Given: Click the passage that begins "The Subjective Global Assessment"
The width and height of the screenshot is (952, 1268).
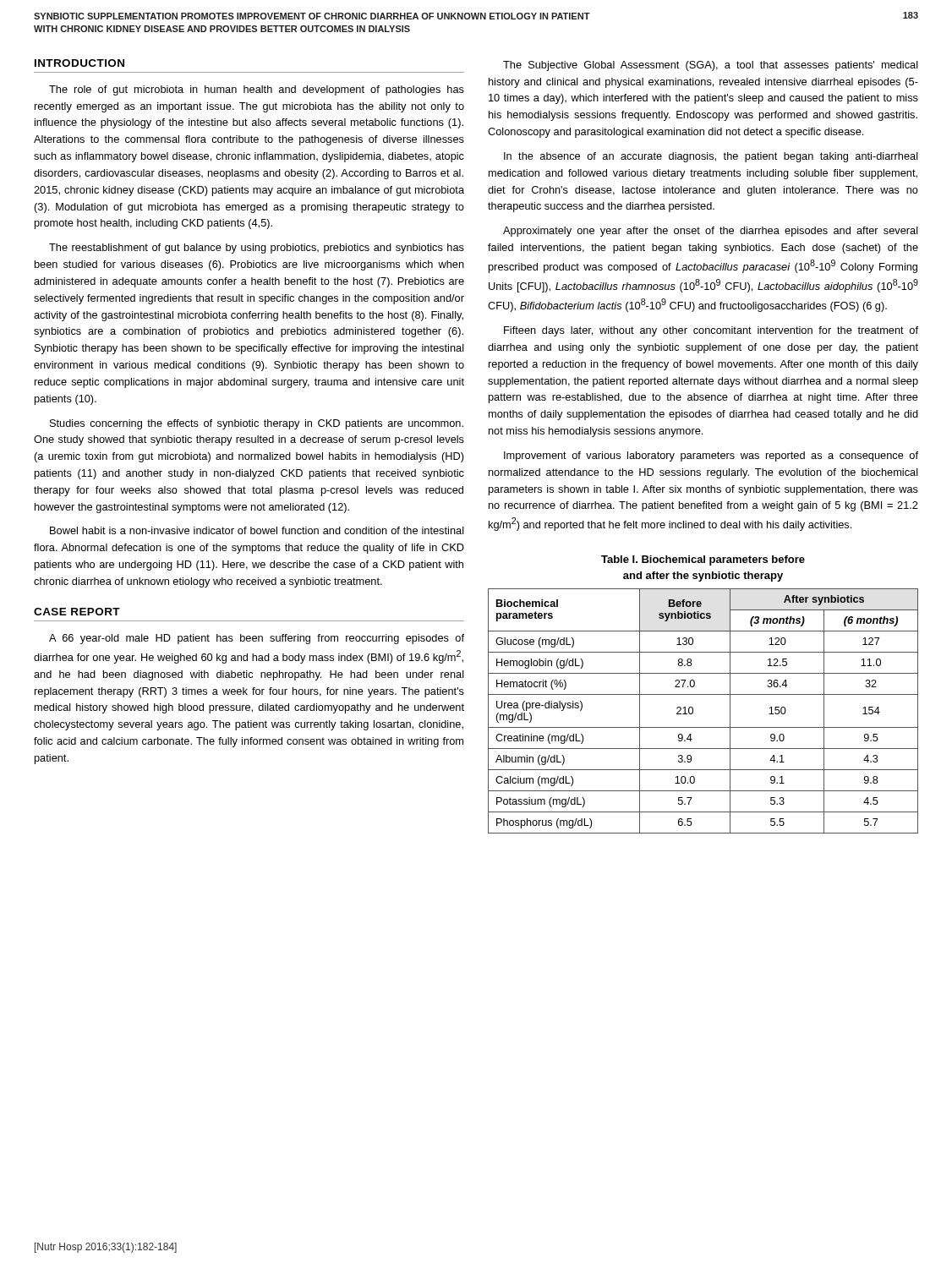Looking at the screenshot, I should tap(703, 98).
